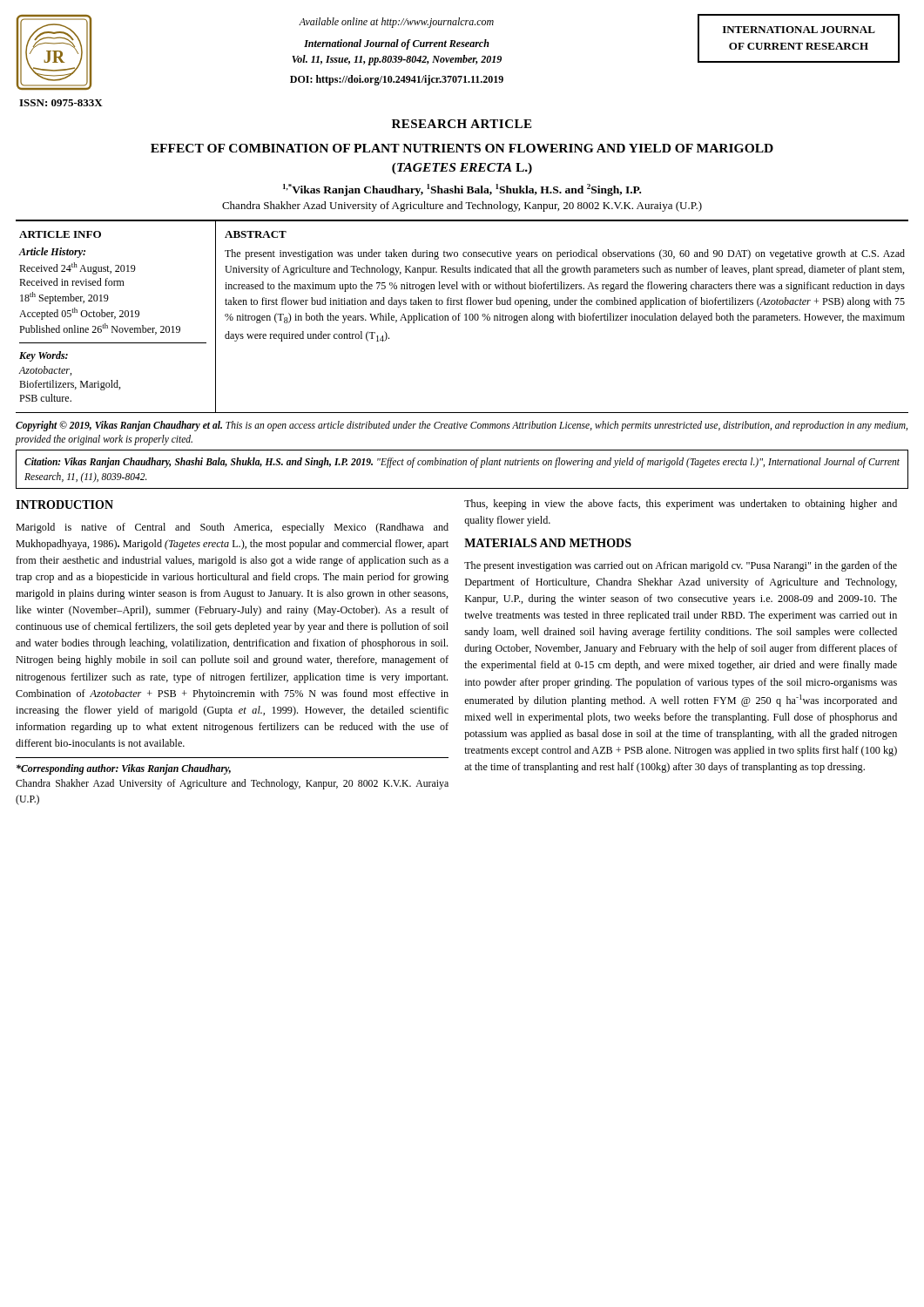This screenshot has width=924, height=1307.
Task: Click on the text block containing "Available online at http://www.journalcra.com"
Action: 397,51
